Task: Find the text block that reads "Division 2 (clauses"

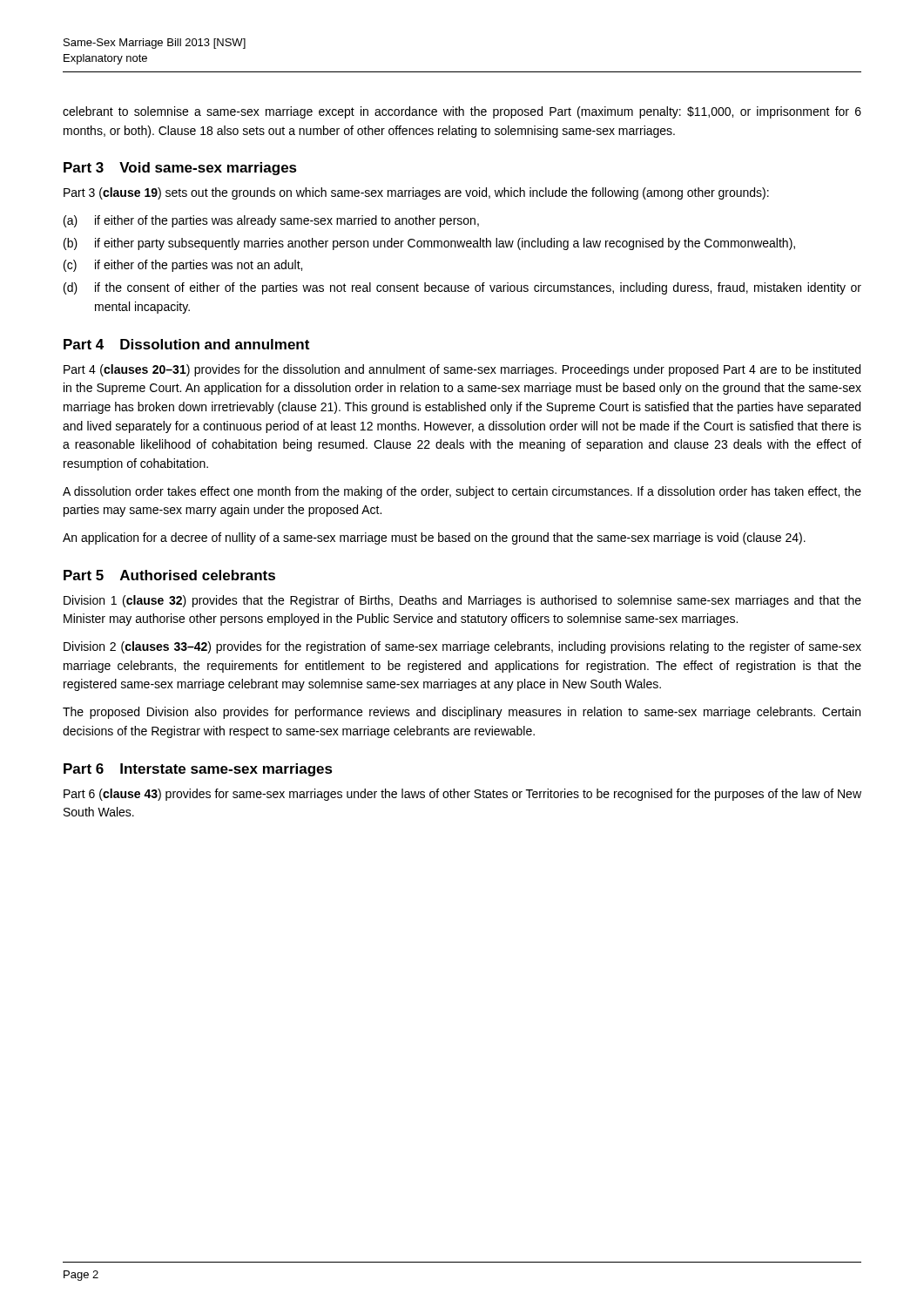Action: click(x=462, y=666)
